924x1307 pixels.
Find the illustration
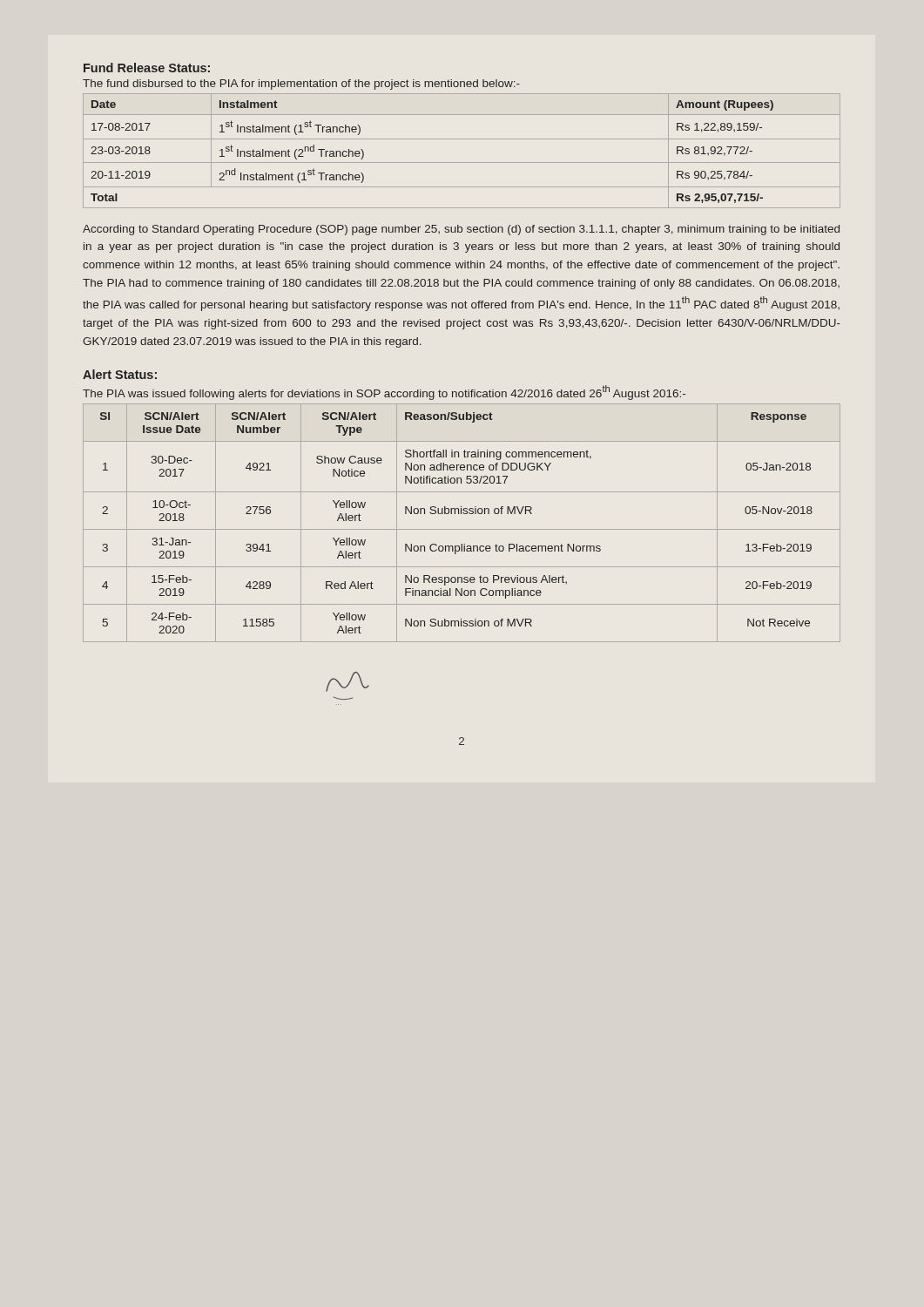pyautogui.click(x=575, y=683)
